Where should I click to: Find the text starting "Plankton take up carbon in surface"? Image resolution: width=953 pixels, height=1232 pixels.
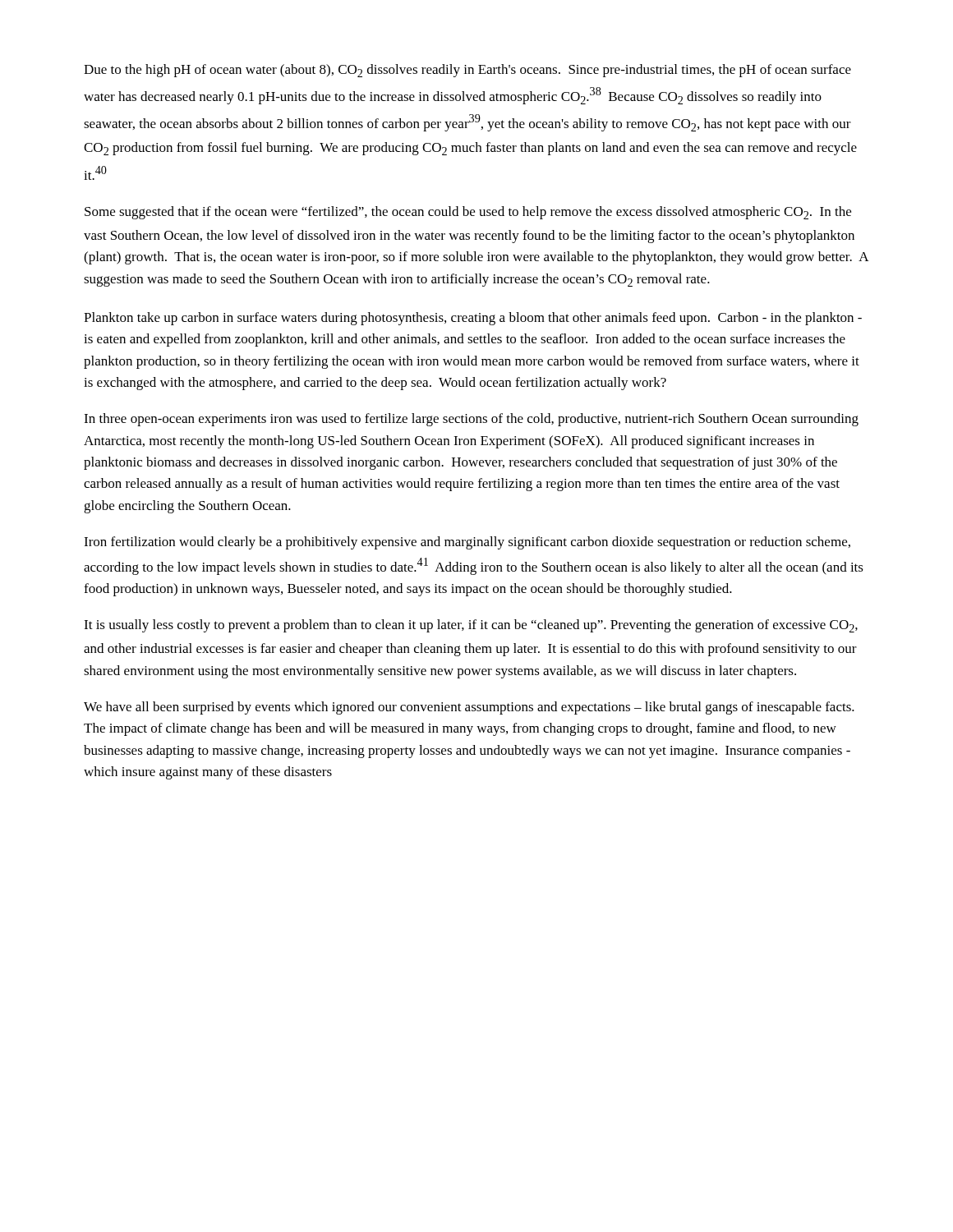pos(473,350)
